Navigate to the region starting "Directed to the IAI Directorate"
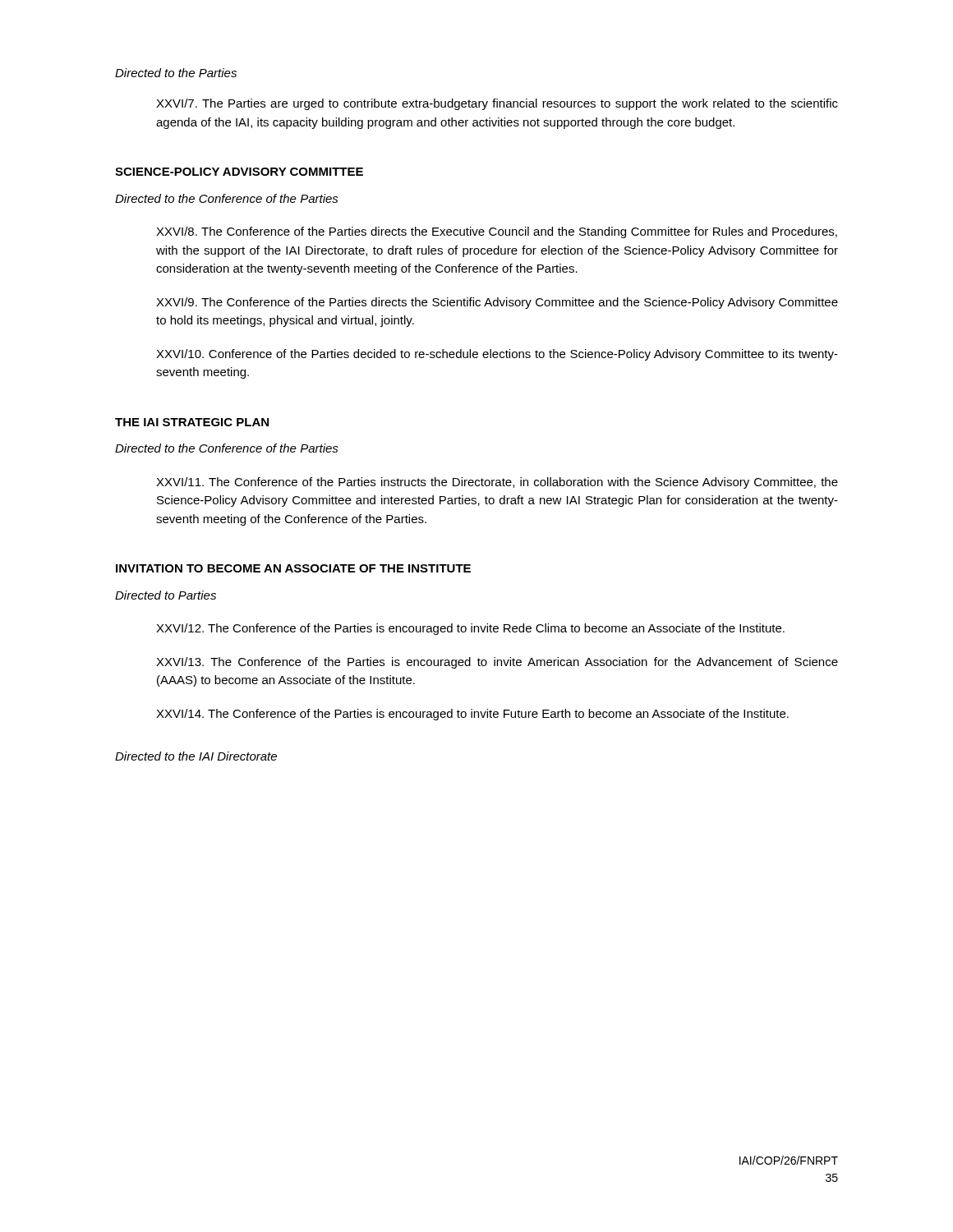 (x=196, y=756)
